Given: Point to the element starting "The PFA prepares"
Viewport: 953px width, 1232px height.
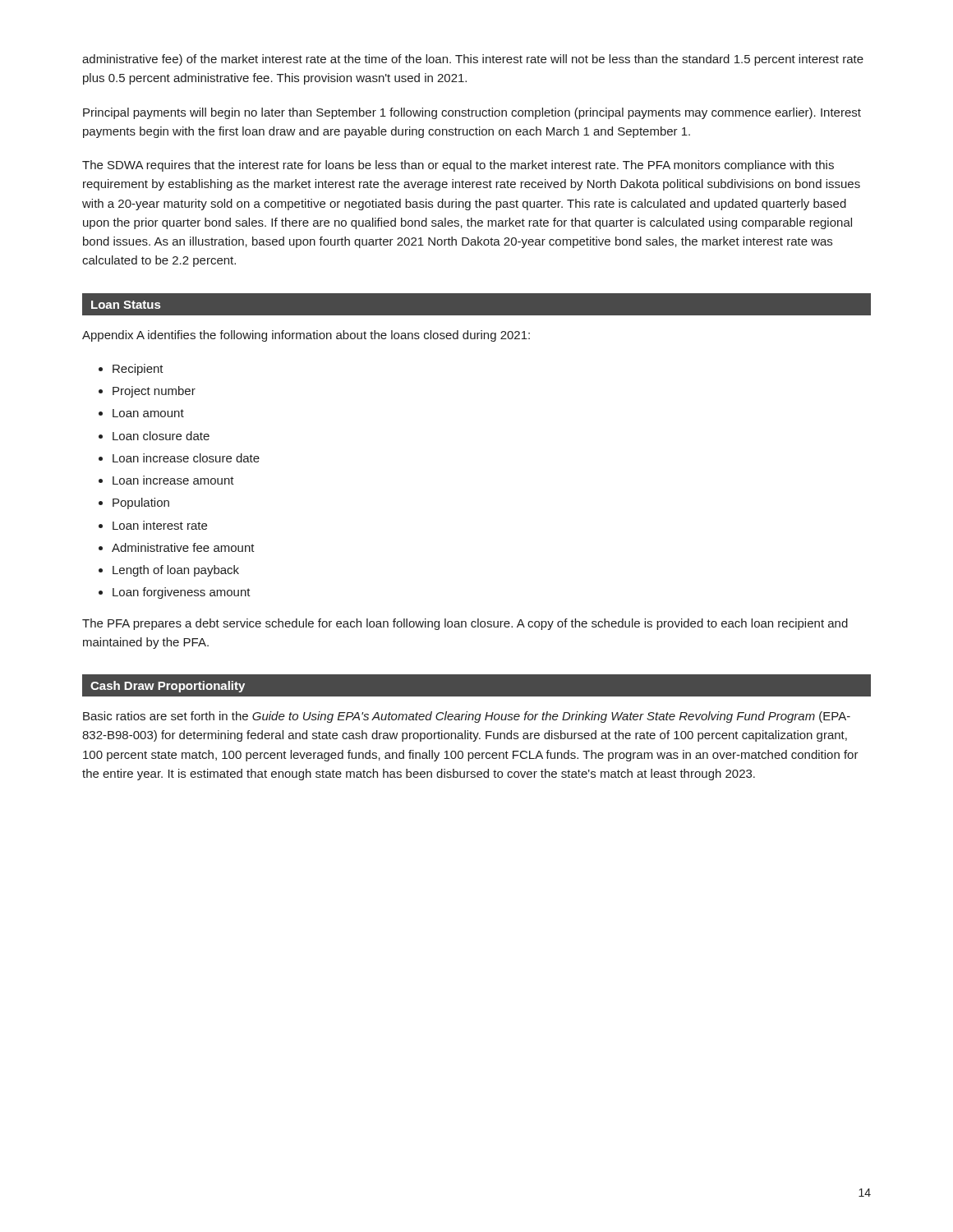Looking at the screenshot, I should tap(465, 632).
